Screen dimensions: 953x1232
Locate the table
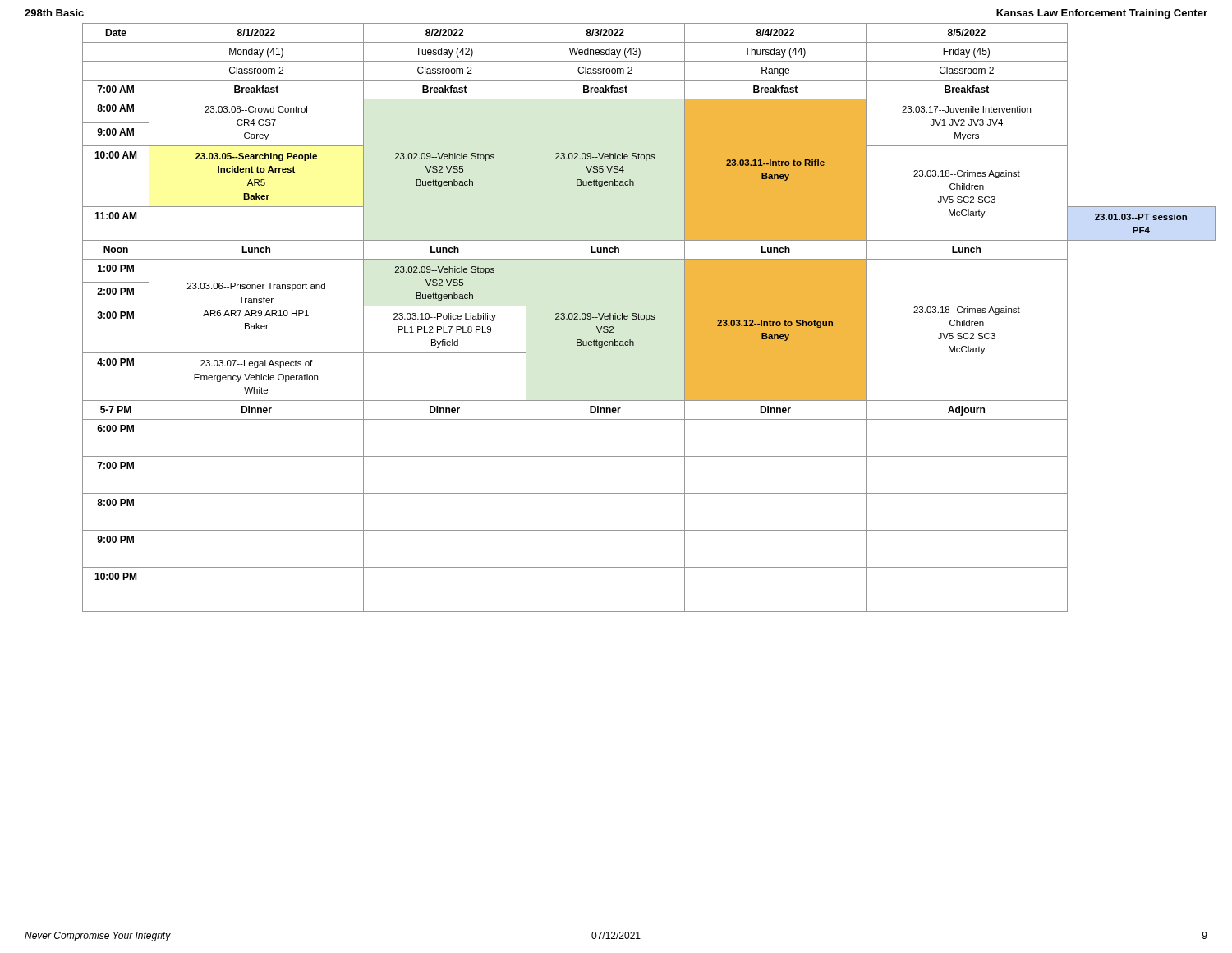pos(649,317)
